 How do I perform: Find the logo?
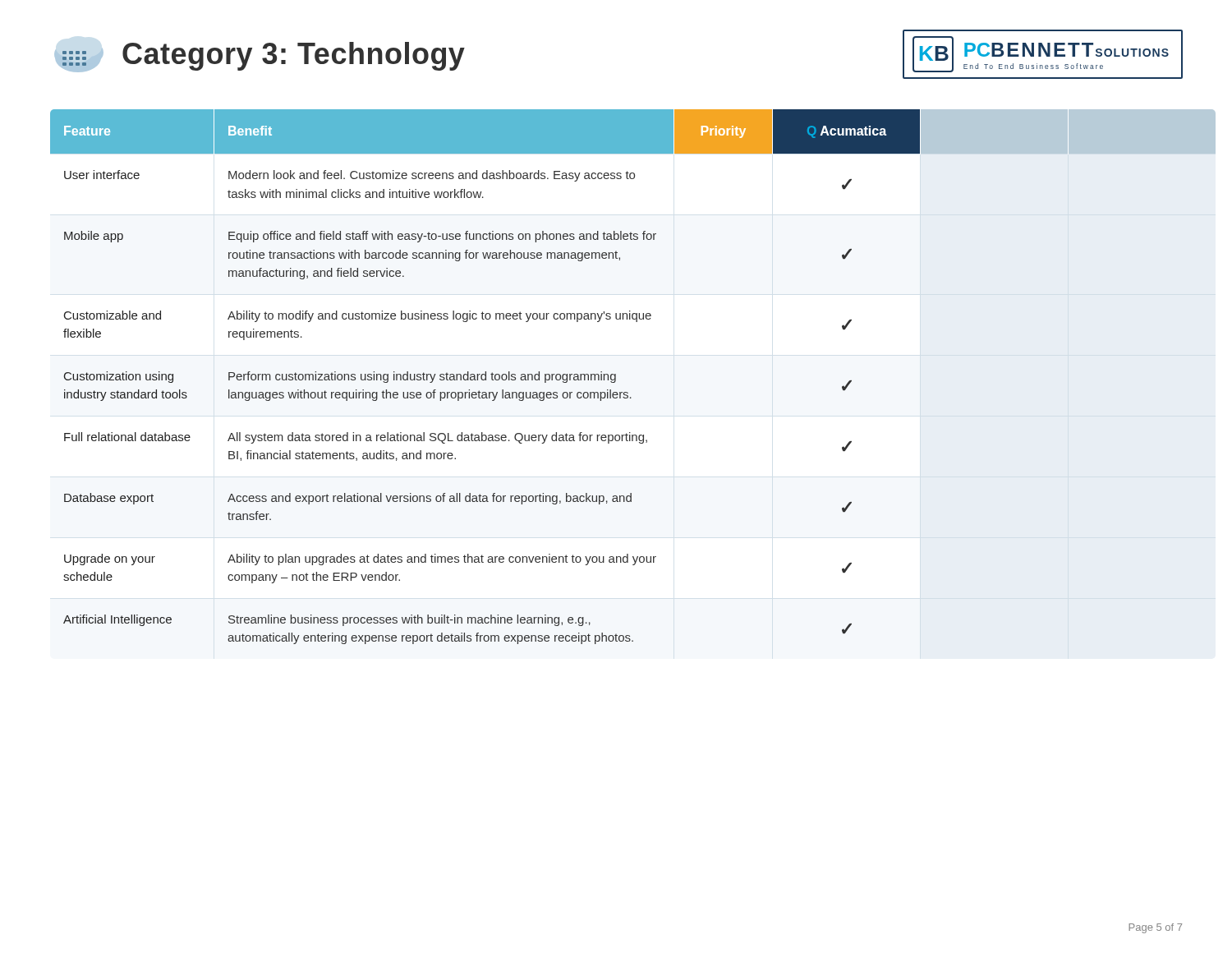click(1043, 54)
